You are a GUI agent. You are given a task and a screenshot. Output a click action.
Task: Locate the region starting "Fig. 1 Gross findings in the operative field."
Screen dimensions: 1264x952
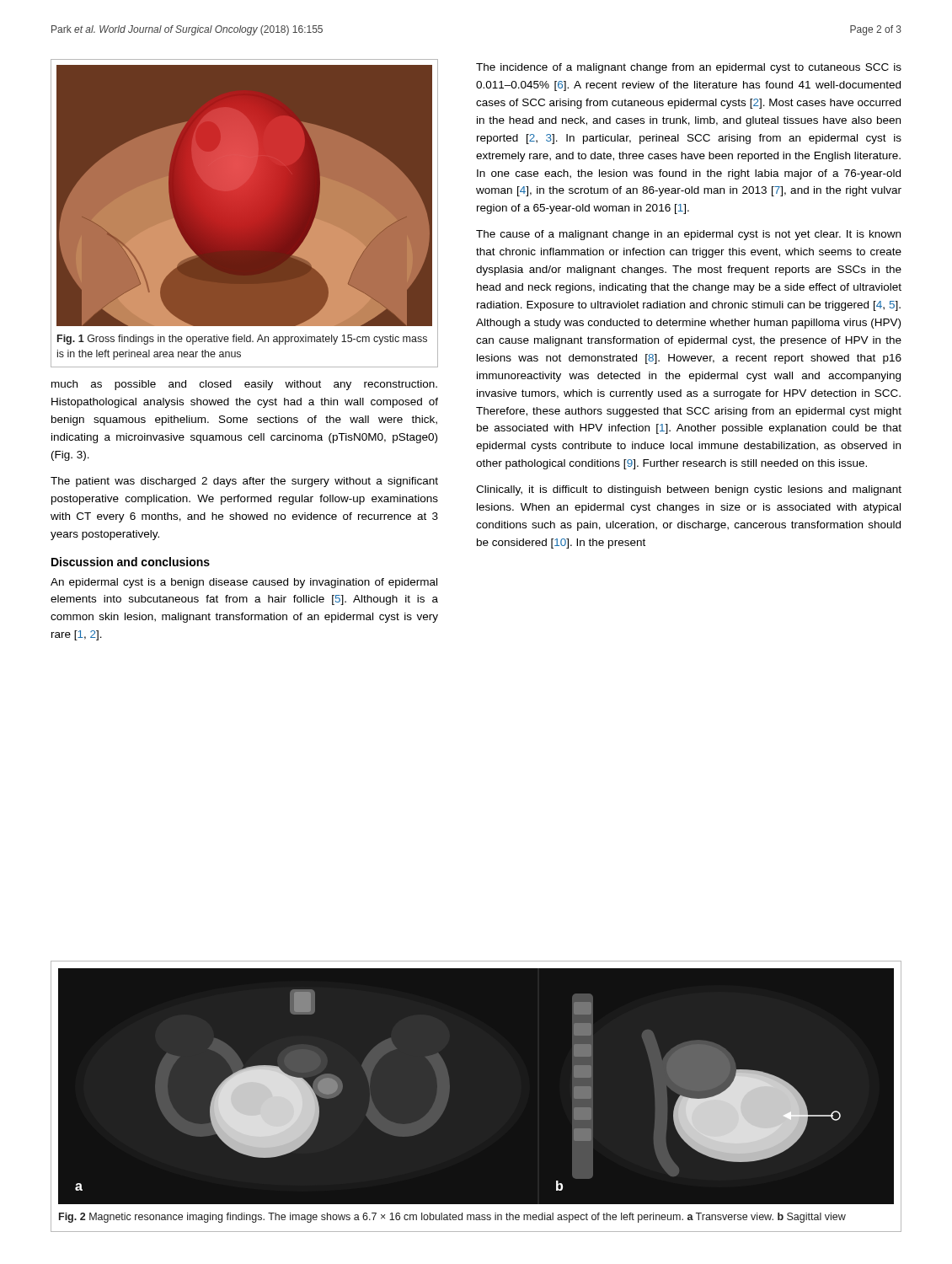click(242, 346)
